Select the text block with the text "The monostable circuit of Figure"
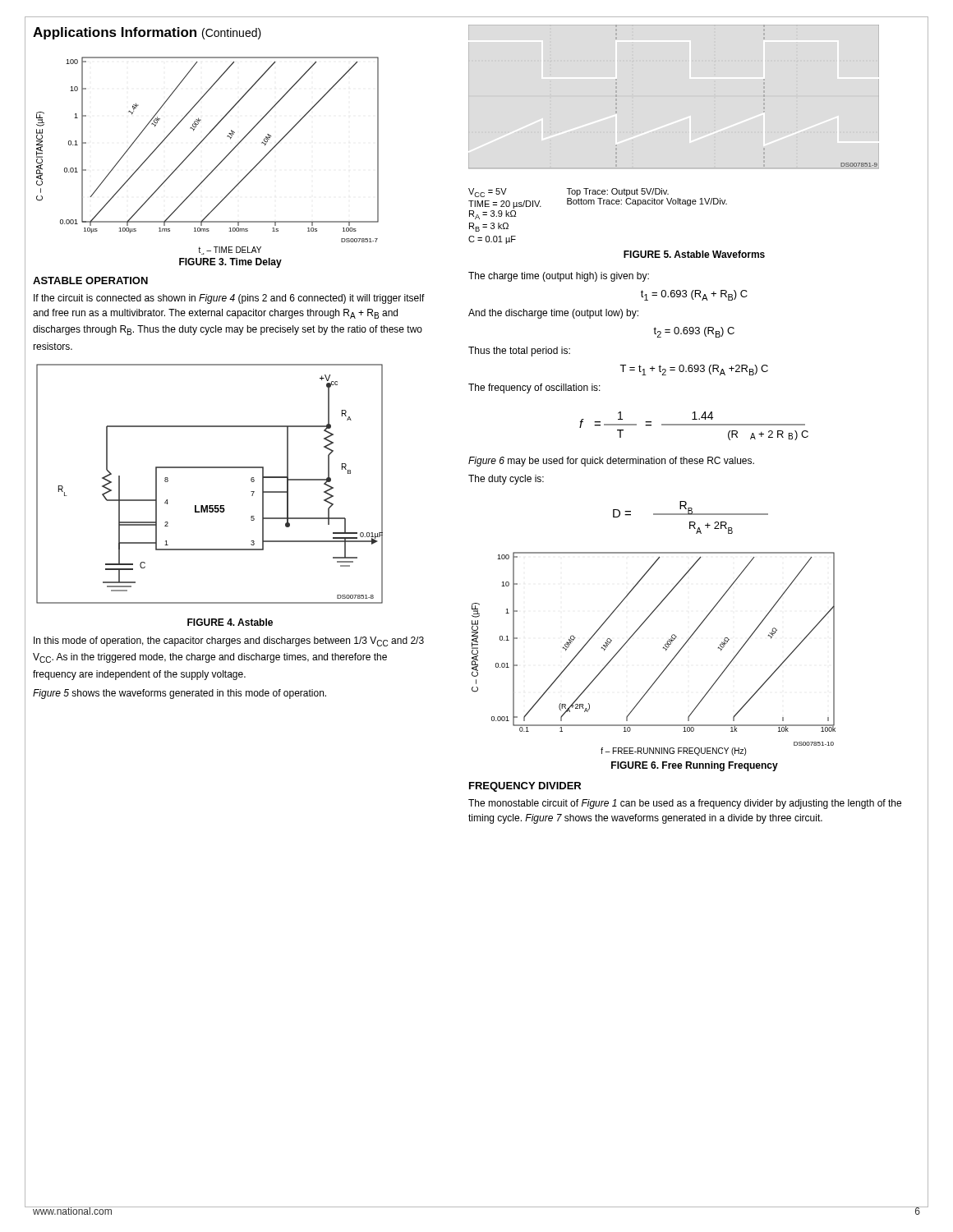Image resolution: width=953 pixels, height=1232 pixels. tap(685, 811)
